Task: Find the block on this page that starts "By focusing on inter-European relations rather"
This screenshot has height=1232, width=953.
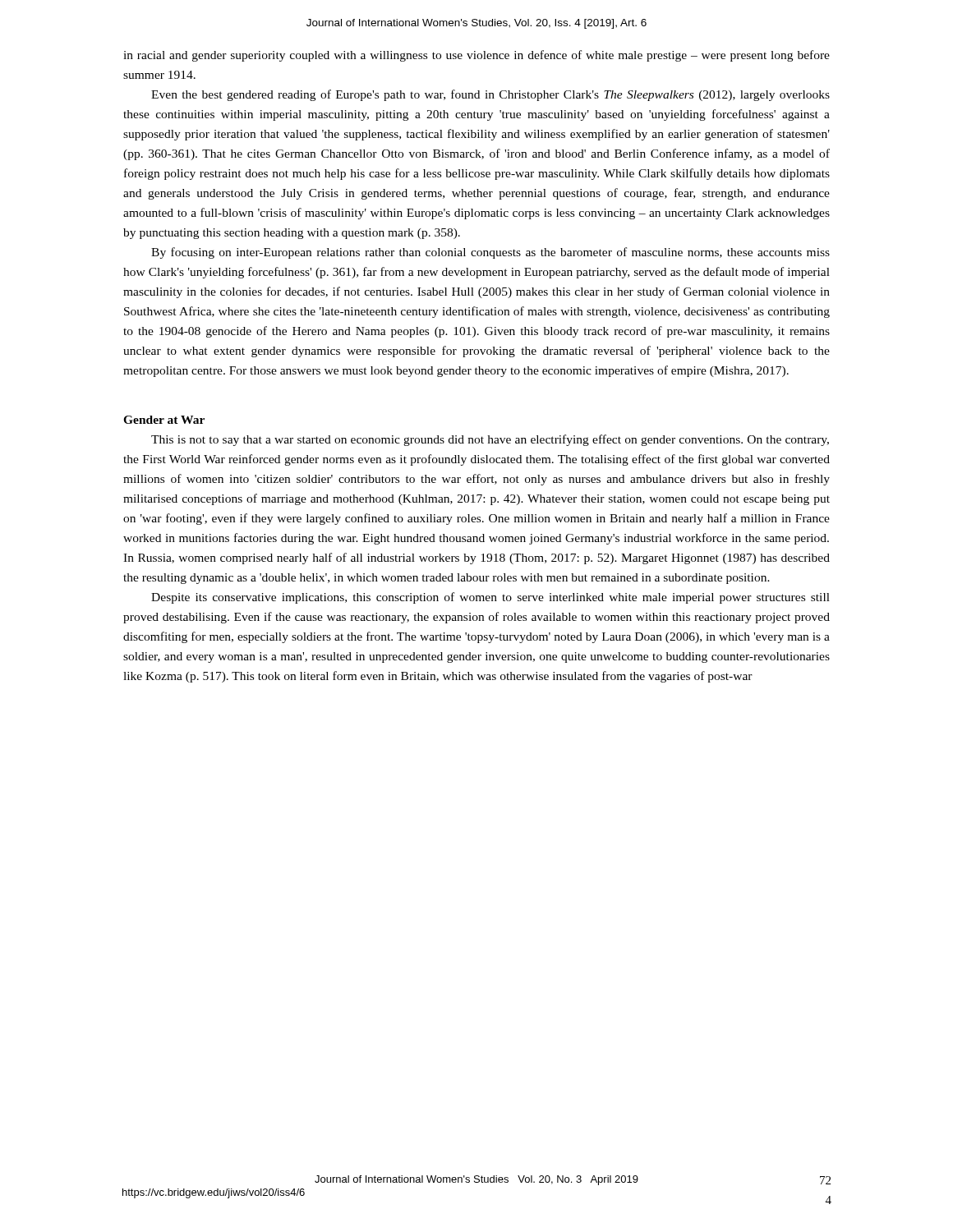Action: point(476,311)
